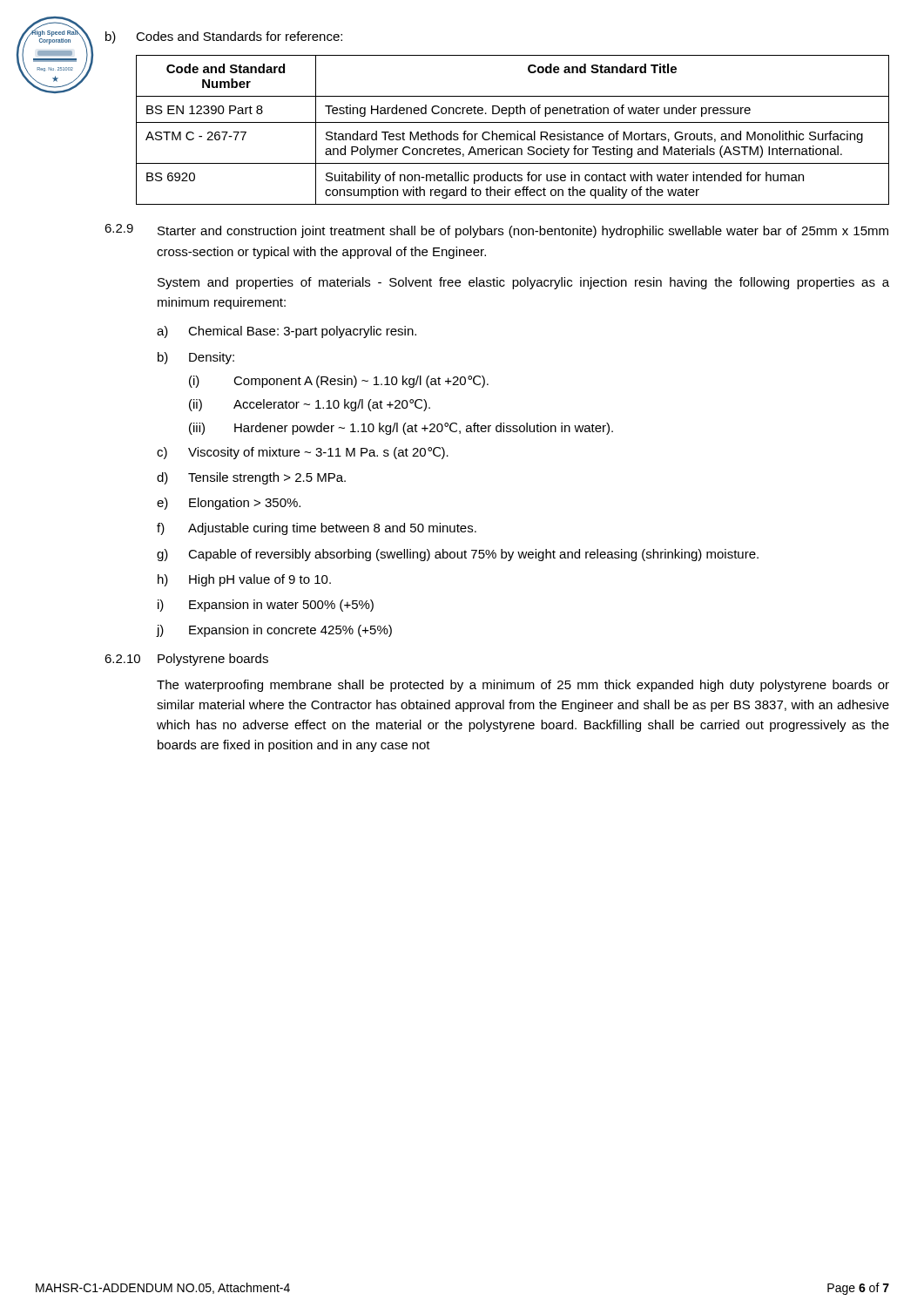Select the list item with the text "b) Density:"

[196, 356]
